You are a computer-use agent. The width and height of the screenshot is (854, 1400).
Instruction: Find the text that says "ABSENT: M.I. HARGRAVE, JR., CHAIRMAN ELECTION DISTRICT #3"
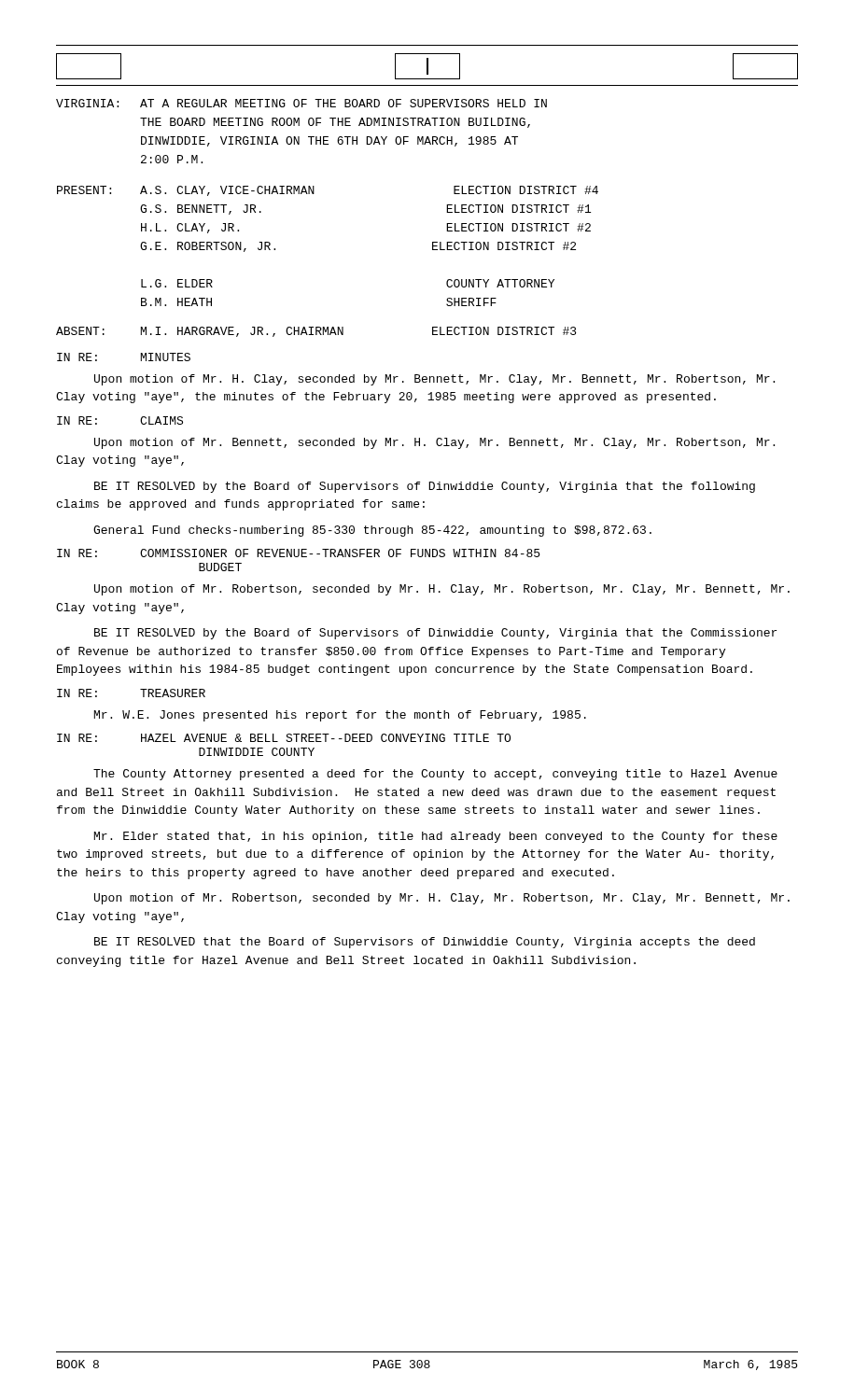click(x=427, y=332)
